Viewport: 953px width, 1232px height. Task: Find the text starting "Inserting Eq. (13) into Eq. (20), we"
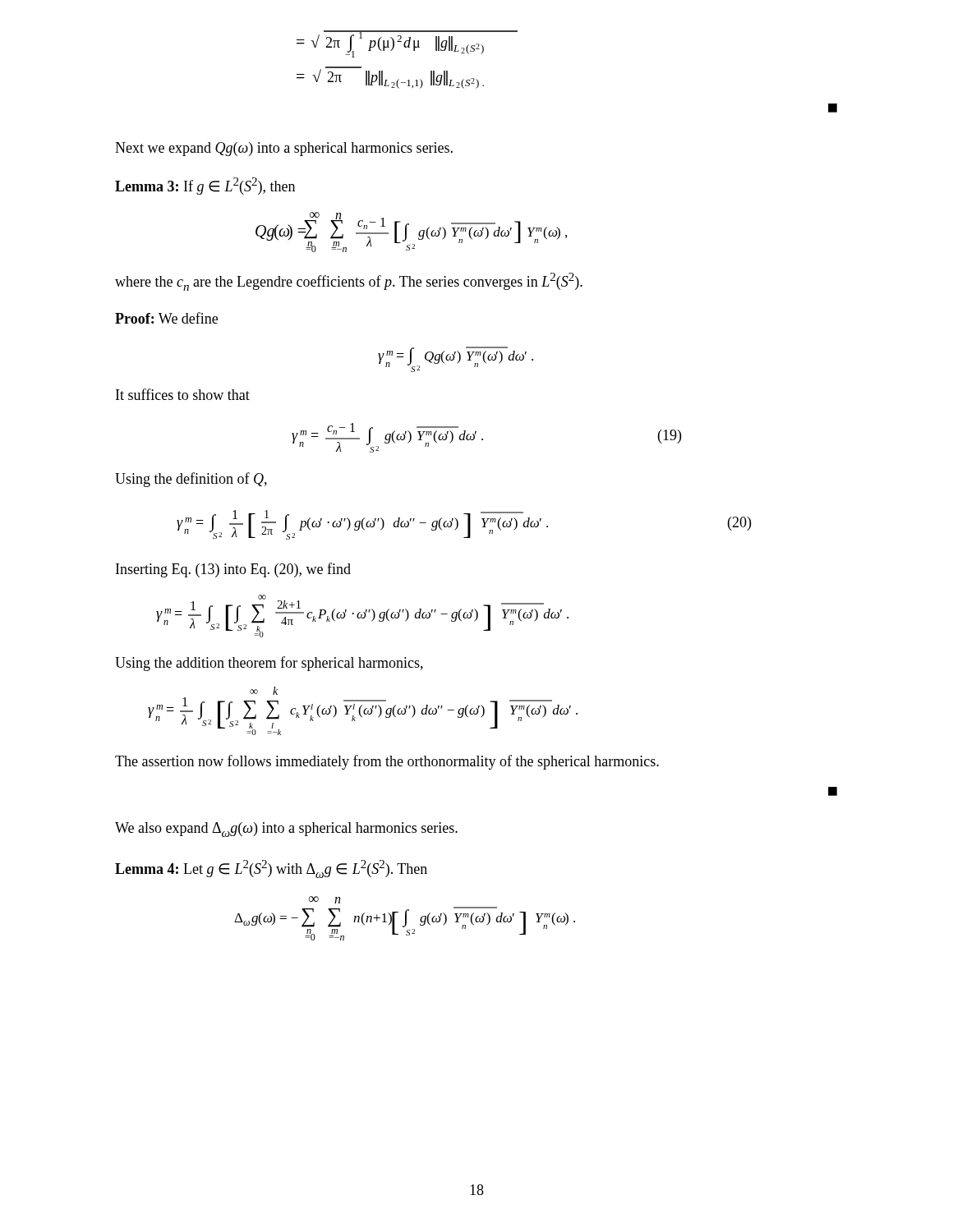pyautogui.click(x=233, y=569)
